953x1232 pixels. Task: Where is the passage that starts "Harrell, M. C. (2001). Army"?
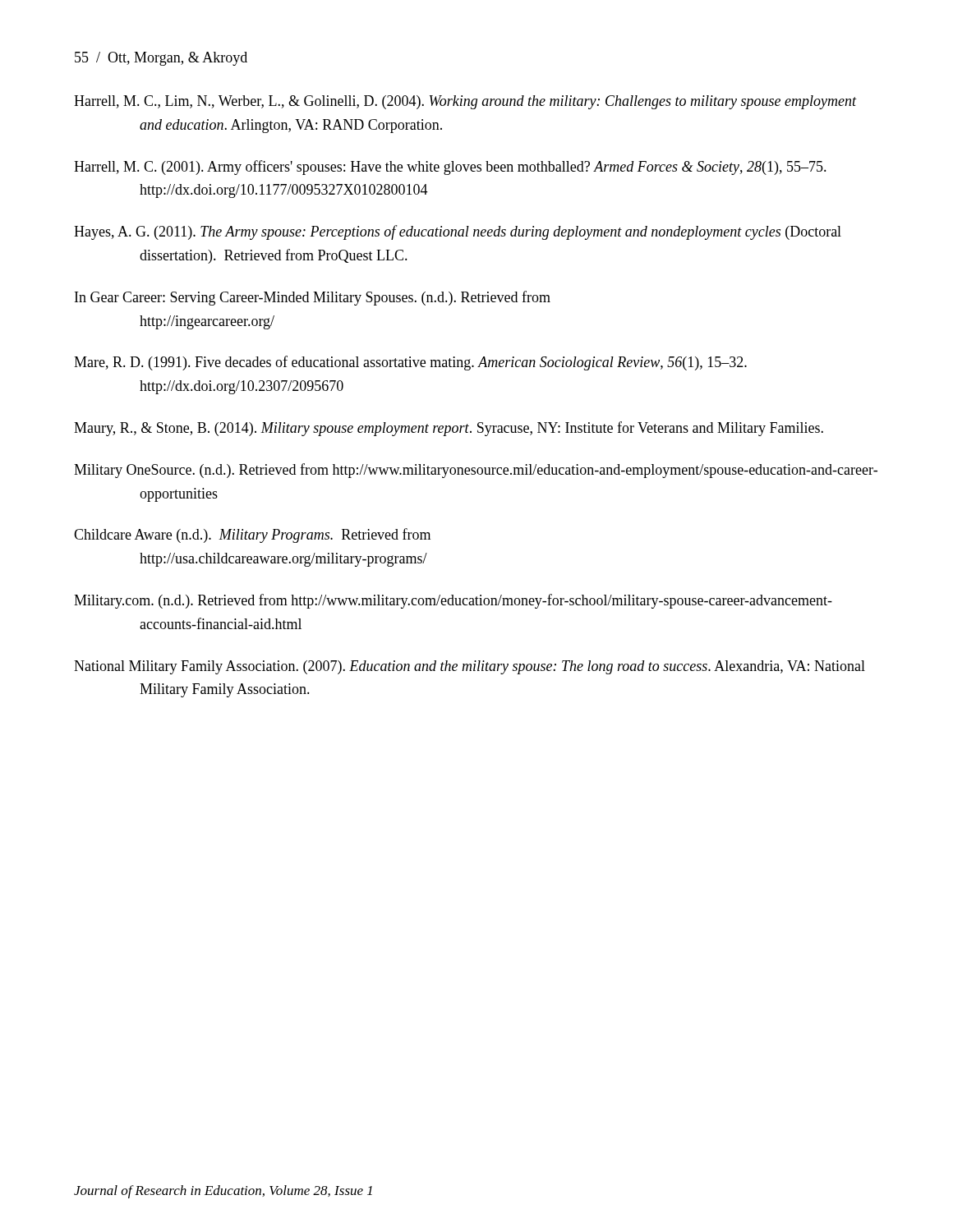tap(476, 179)
